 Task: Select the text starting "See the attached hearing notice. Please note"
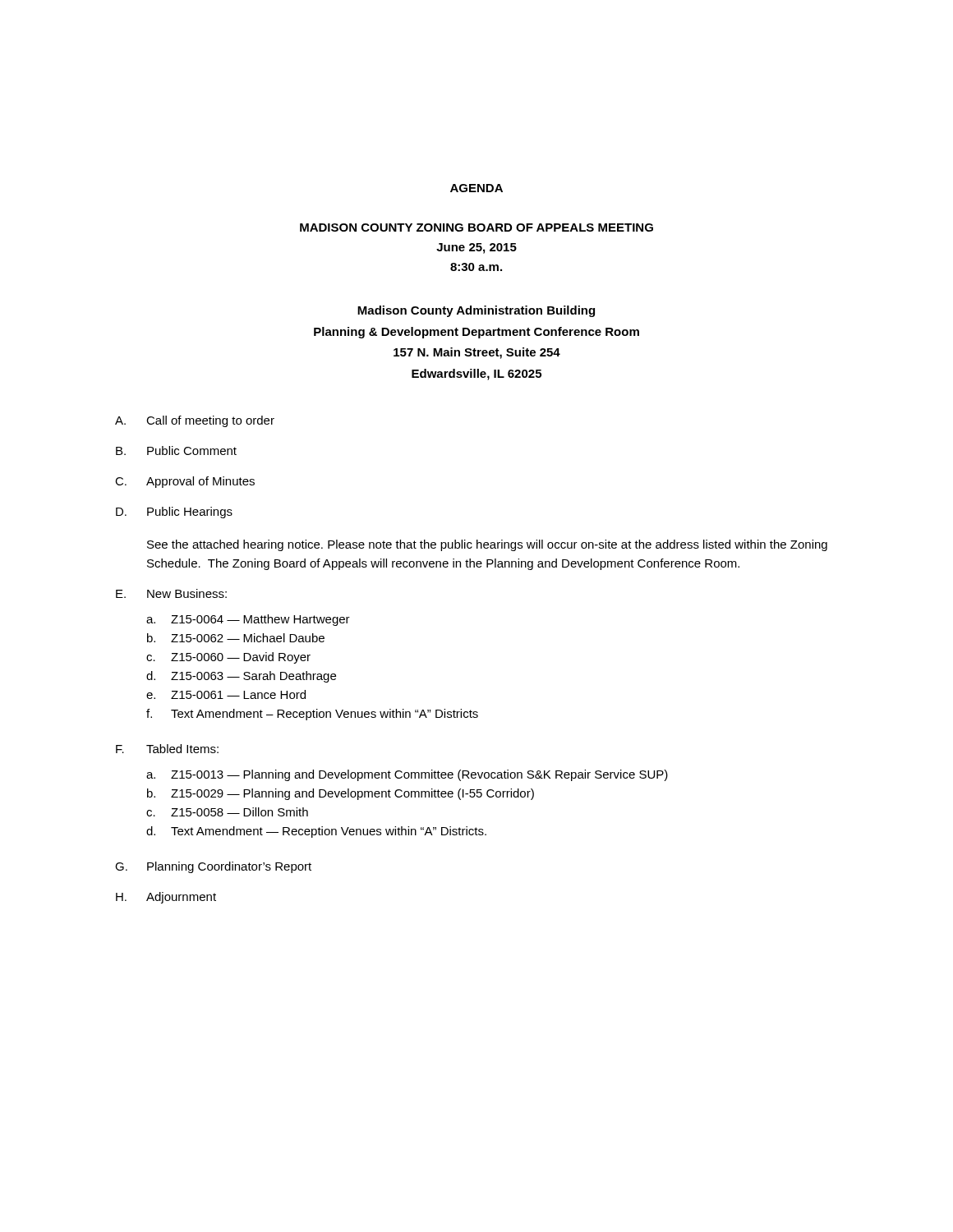coord(487,554)
